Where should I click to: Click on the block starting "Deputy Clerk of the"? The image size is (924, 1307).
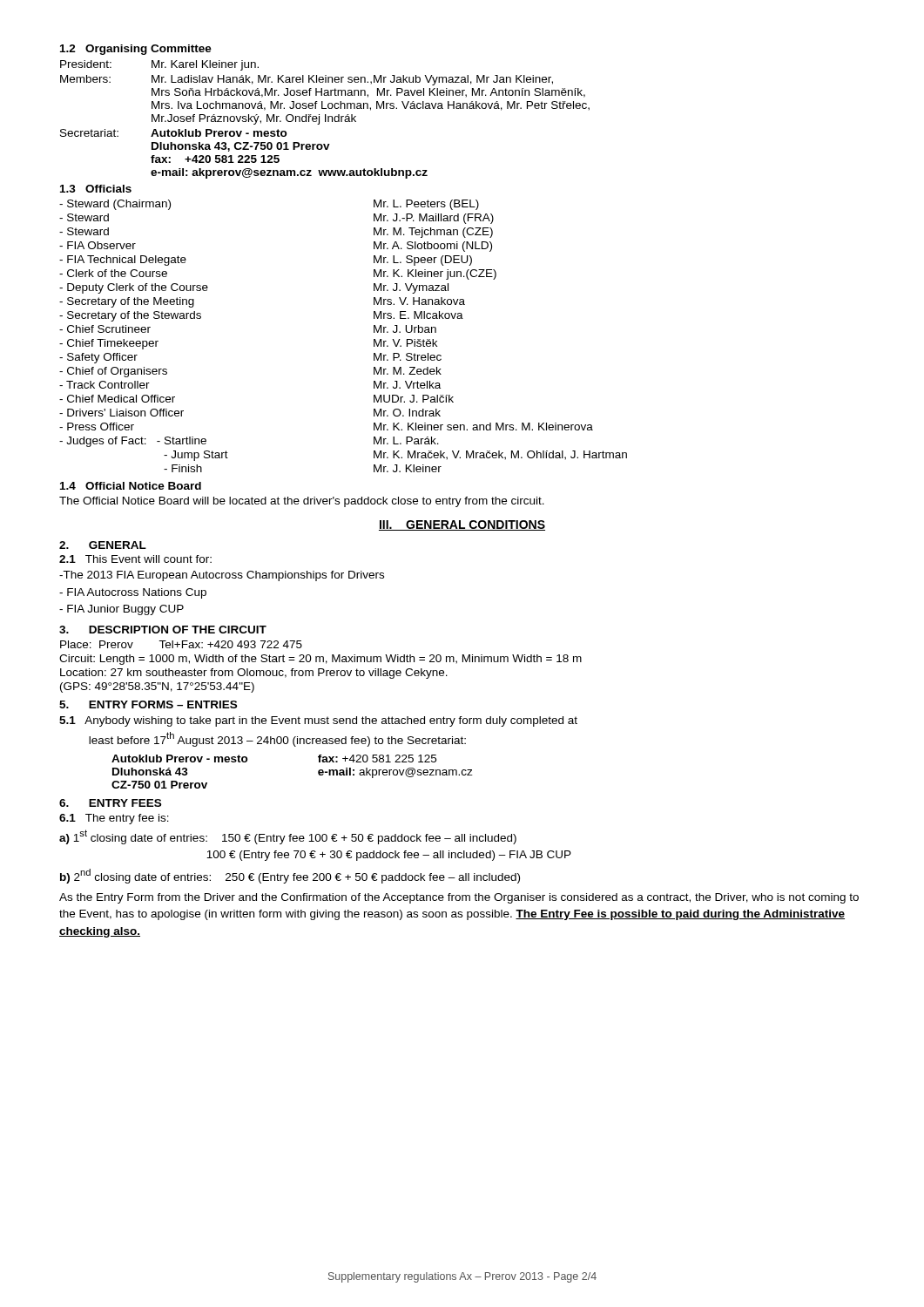(134, 287)
